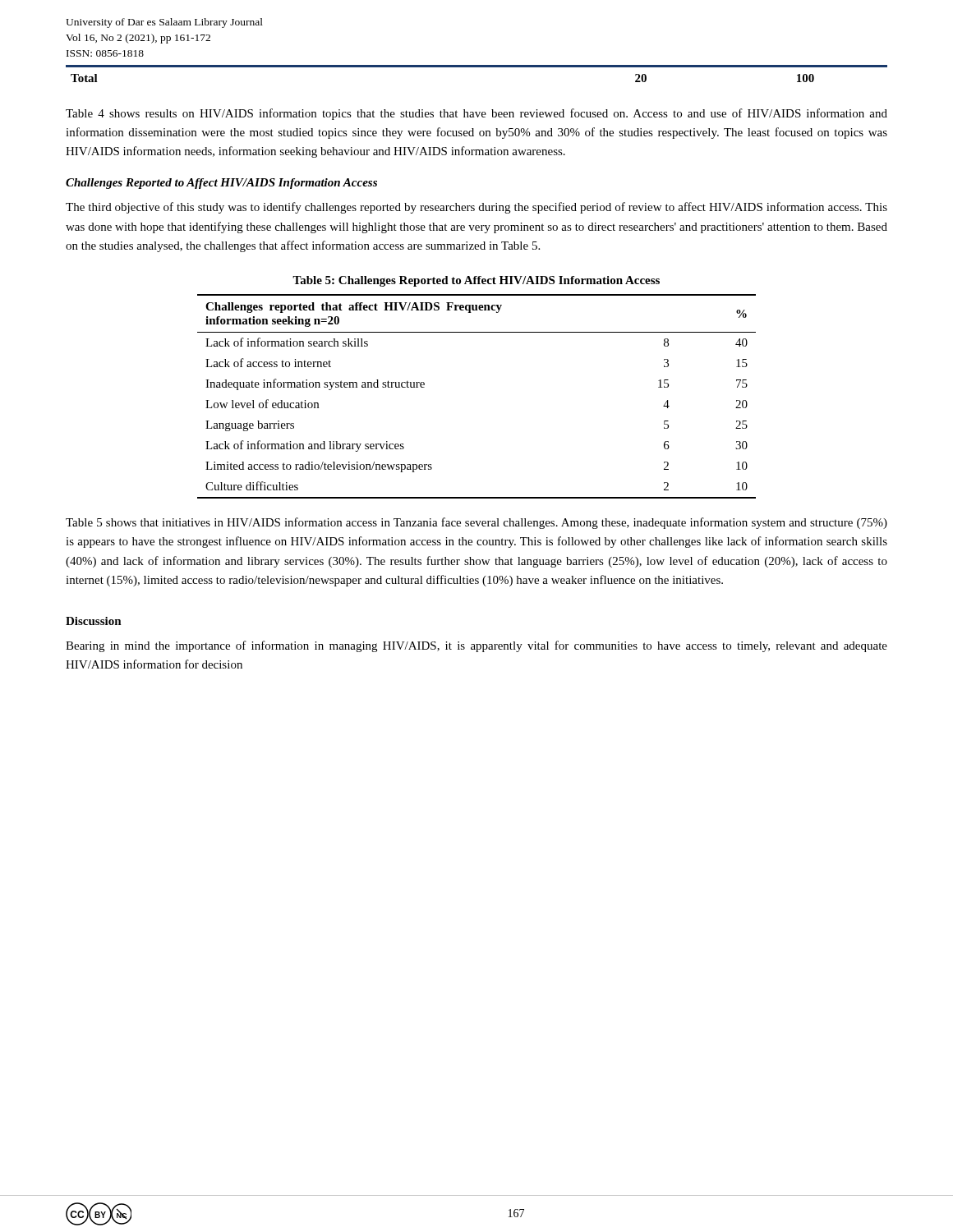The height and width of the screenshot is (1232, 953).
Task: Point to the text block starting "Bearing in mind the importance of information"
Action: [476, 655]
